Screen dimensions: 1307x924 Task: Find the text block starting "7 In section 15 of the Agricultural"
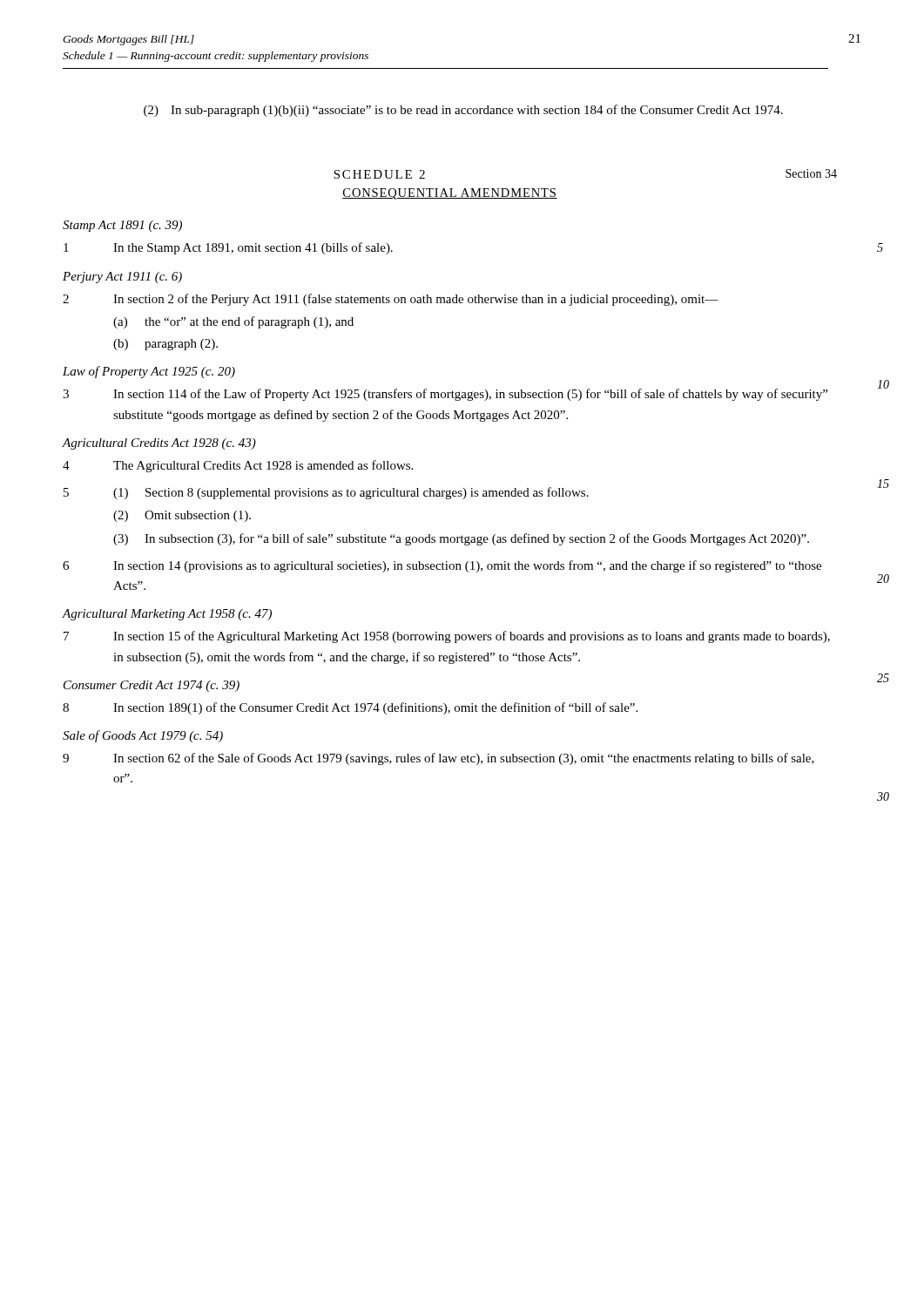click(450, 647)
